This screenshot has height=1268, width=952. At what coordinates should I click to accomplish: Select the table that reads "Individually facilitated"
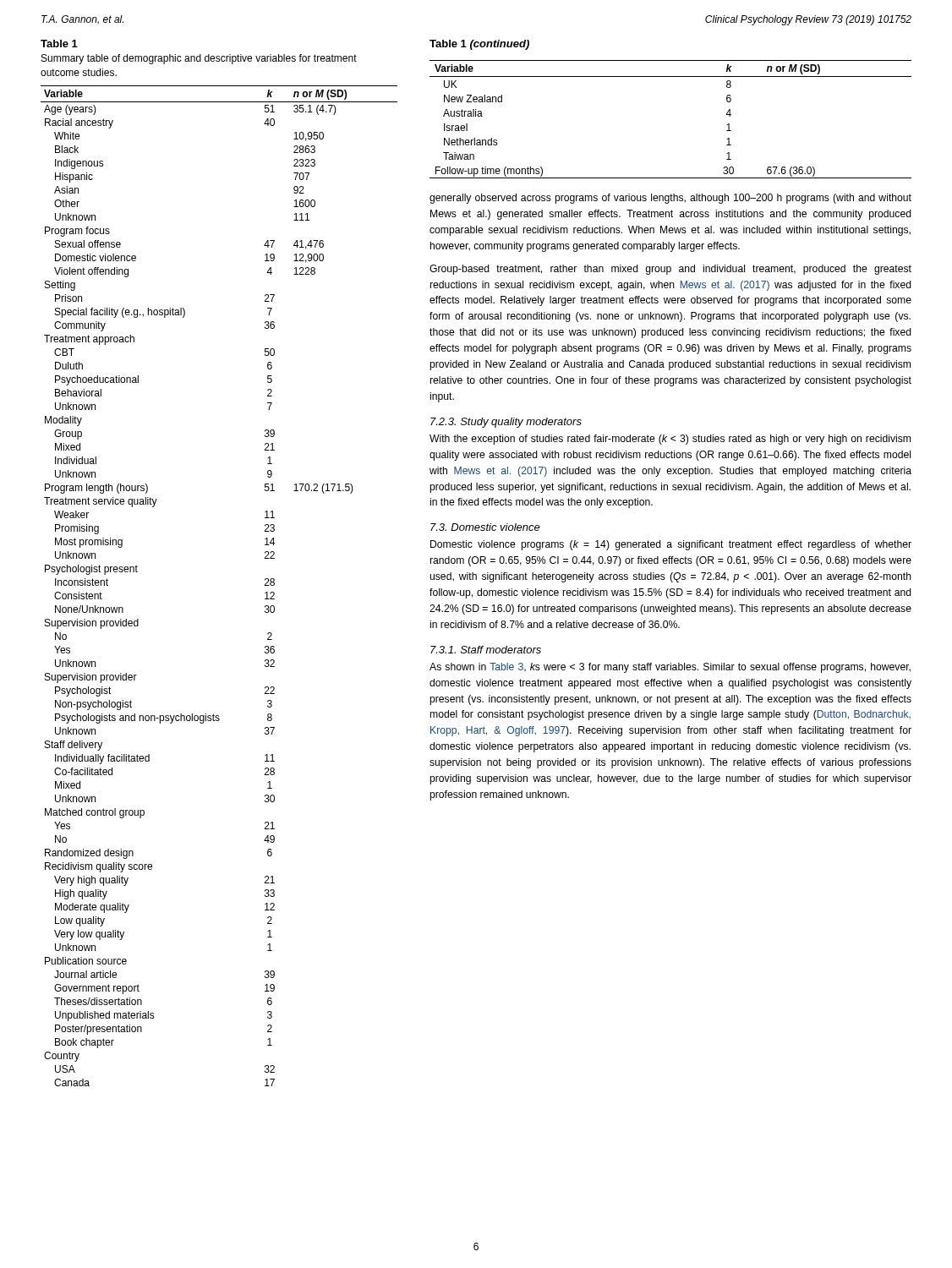(219, 587)
